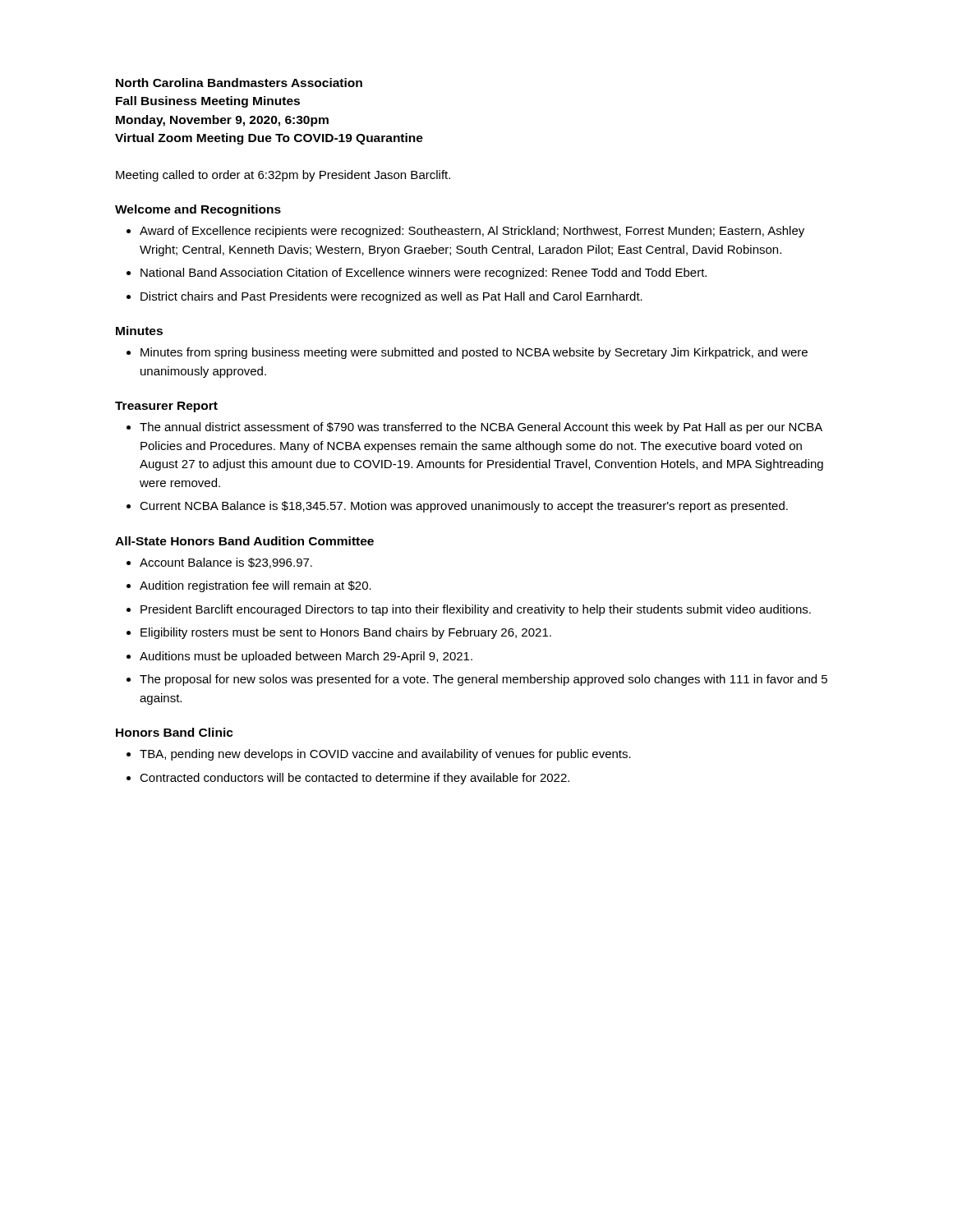Locate the block of text that opens with "Contracted conductors will"
This screenshot has width=953, height=1232.
click(355, 777)
